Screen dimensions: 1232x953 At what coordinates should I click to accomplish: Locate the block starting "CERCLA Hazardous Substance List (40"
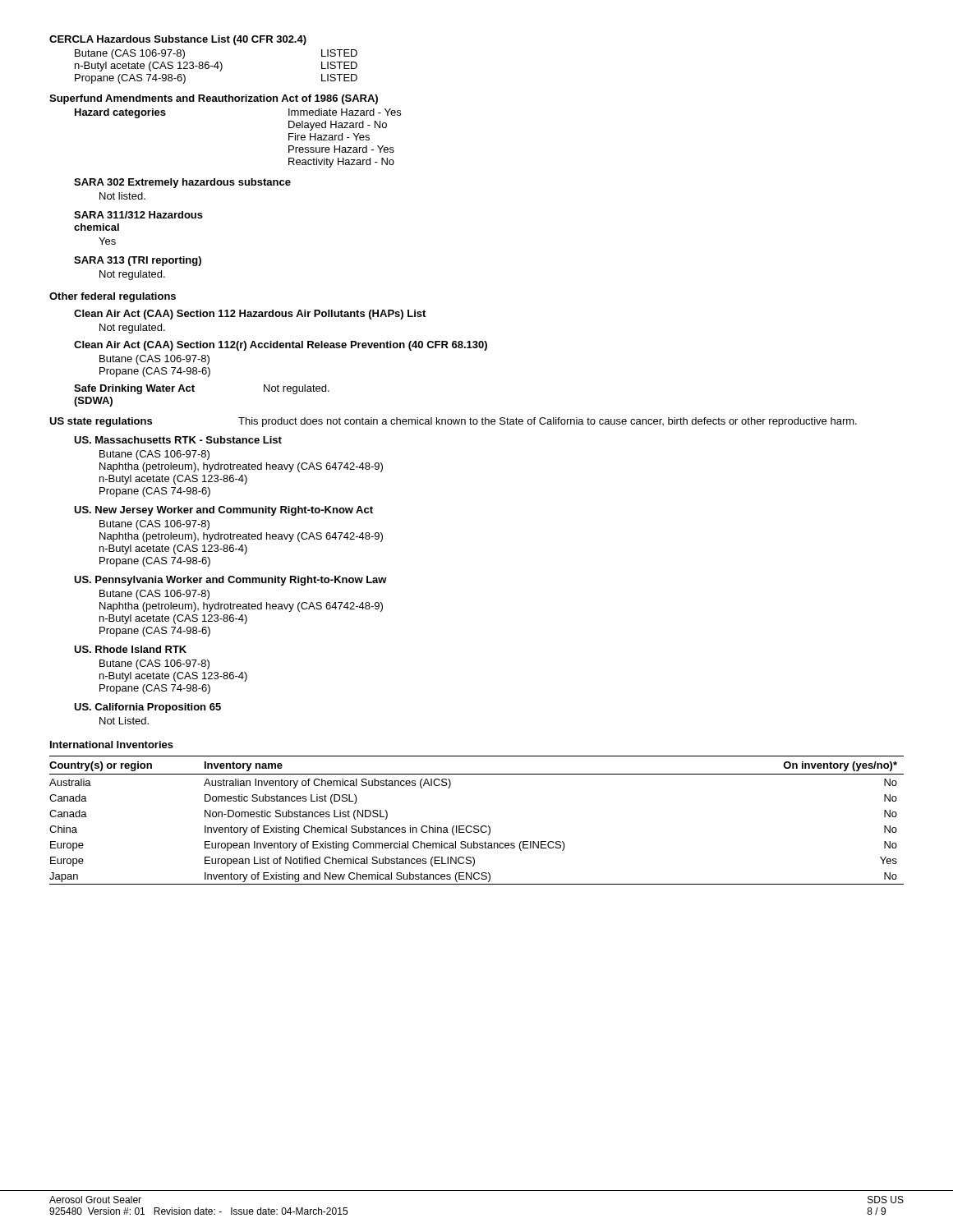(178, 39)
